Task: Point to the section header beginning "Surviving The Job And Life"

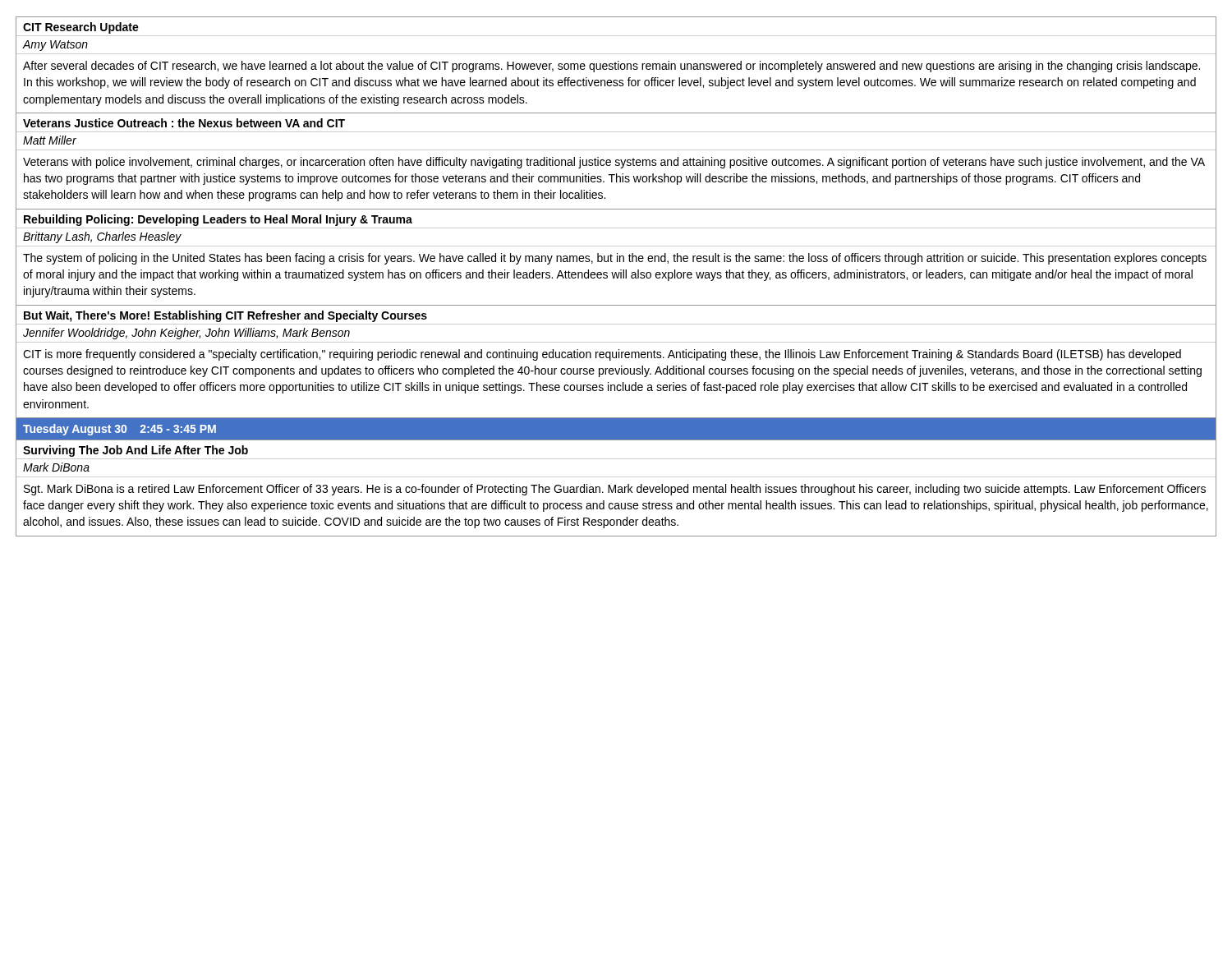Action: 136,450
